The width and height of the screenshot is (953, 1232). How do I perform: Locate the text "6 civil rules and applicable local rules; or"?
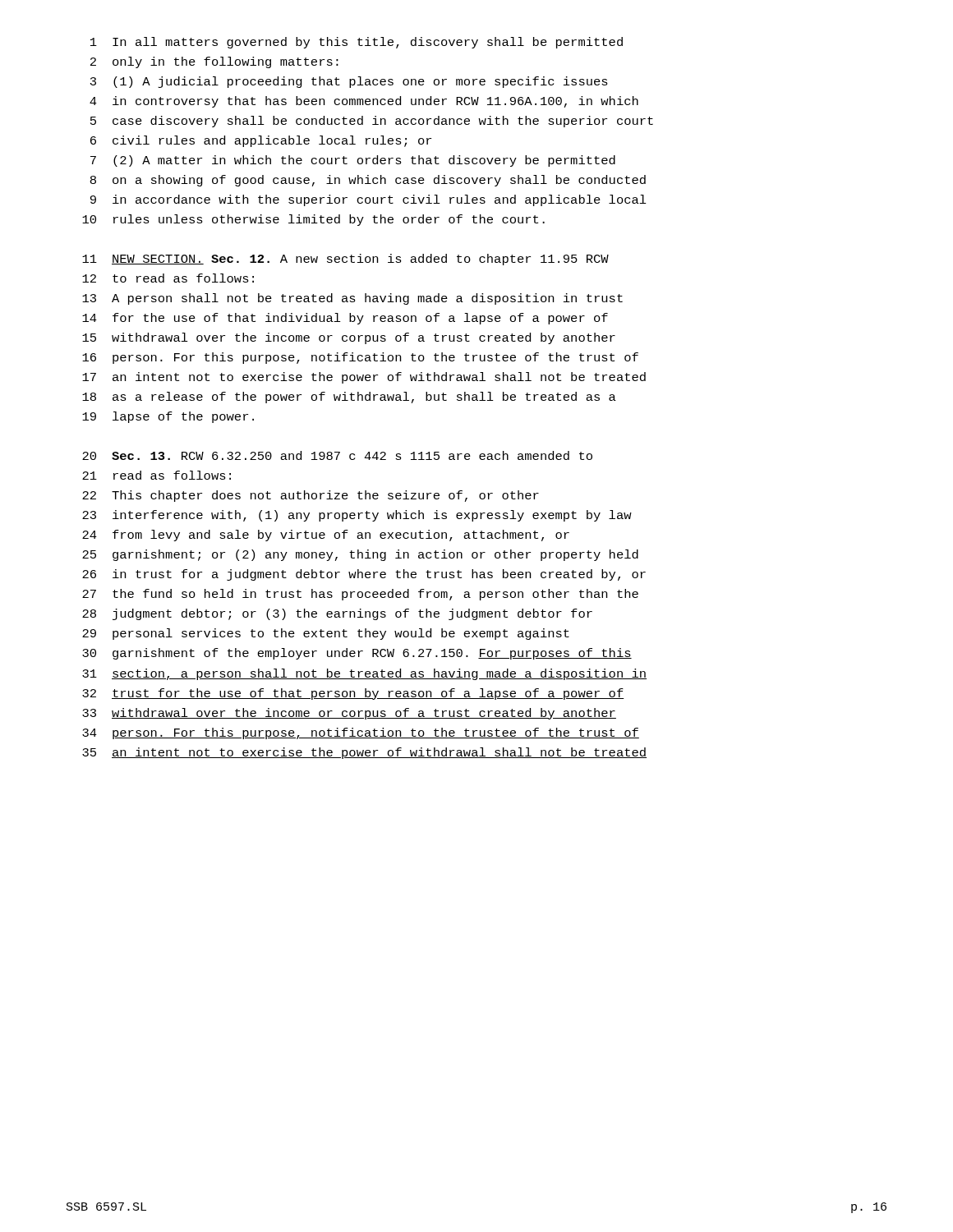click(x=261, y=141)
